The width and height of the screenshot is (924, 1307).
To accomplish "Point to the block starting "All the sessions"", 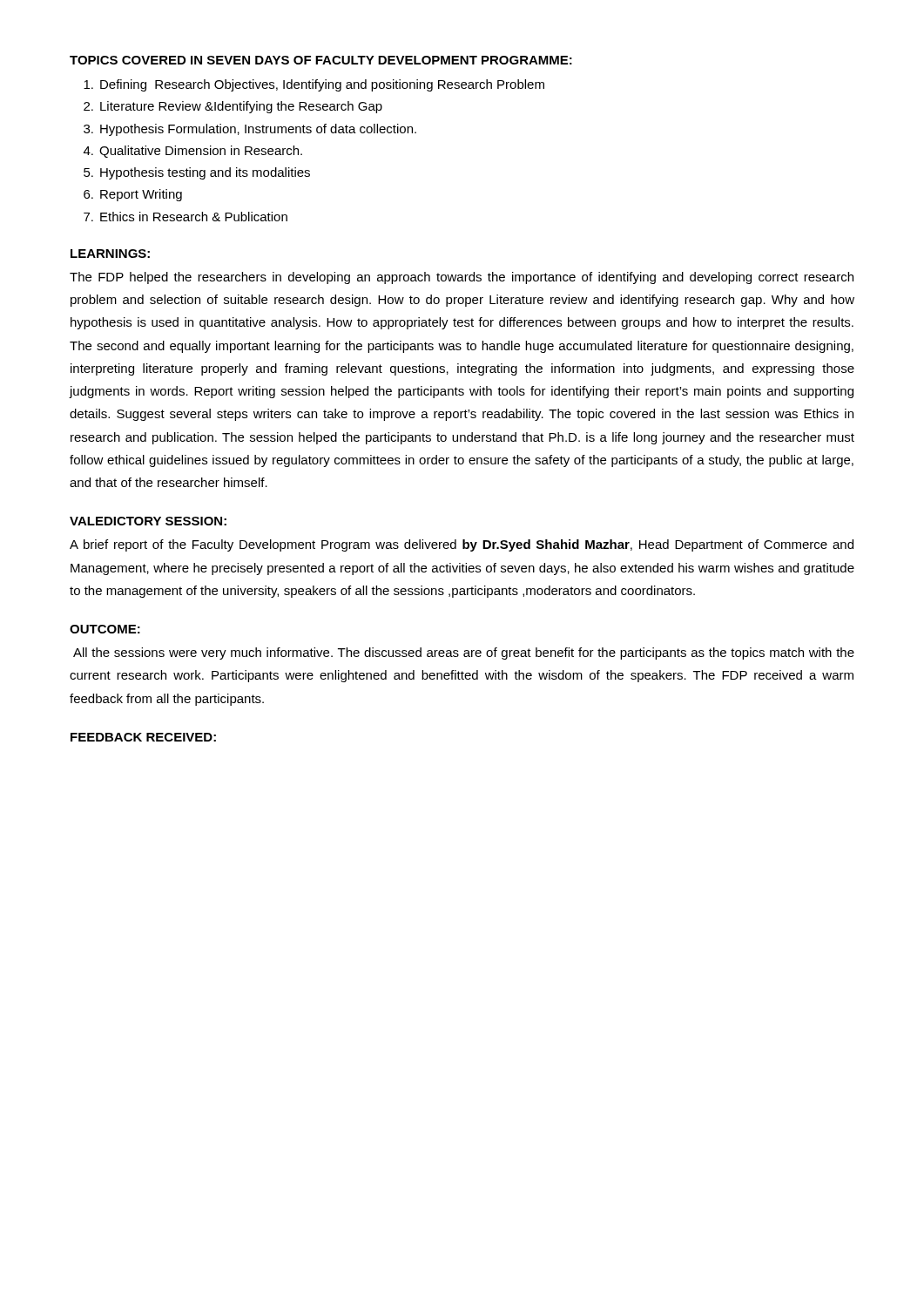I will tap(462, 675).
